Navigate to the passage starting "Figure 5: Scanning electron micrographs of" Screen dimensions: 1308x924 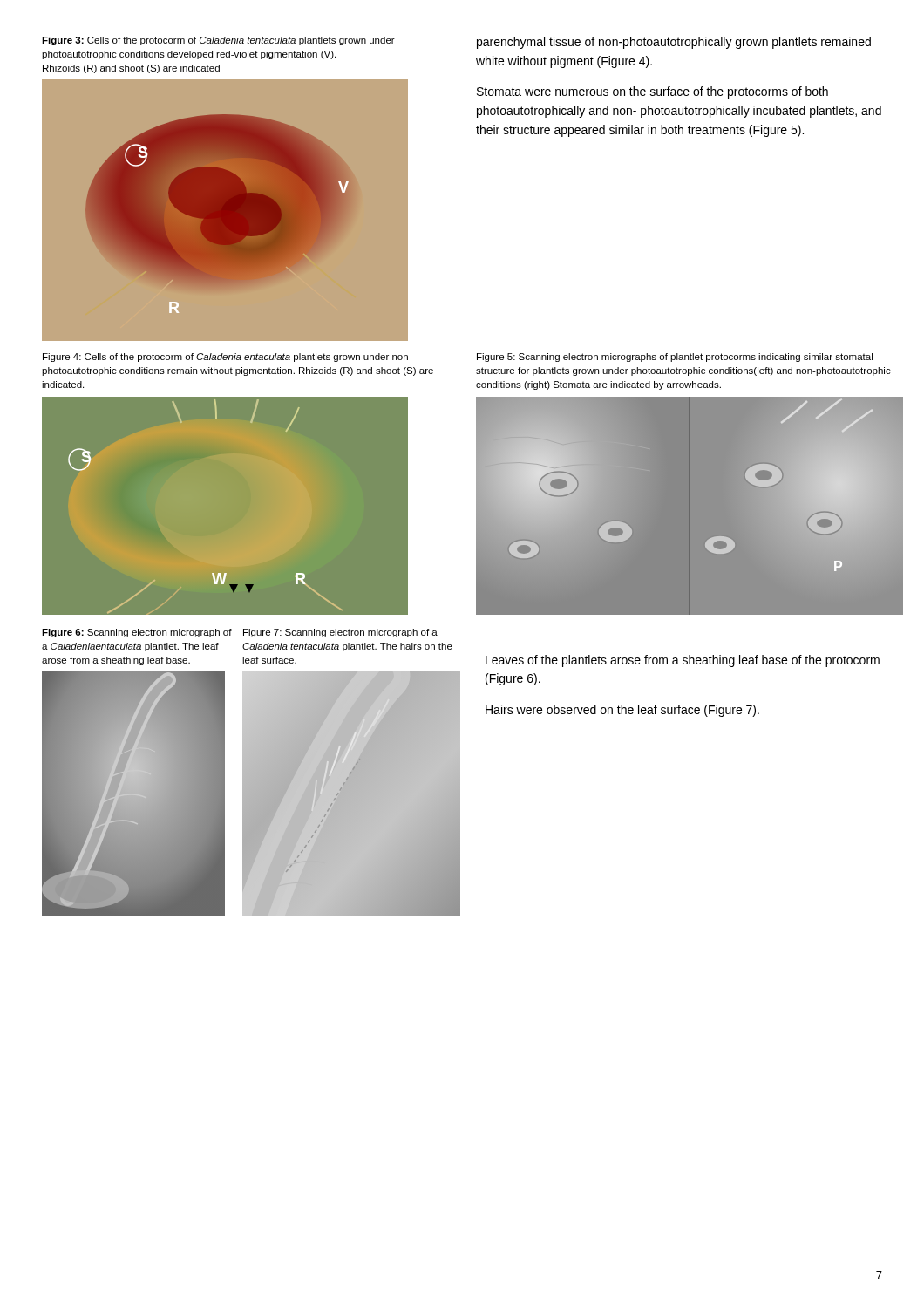[x=683, y=371]
